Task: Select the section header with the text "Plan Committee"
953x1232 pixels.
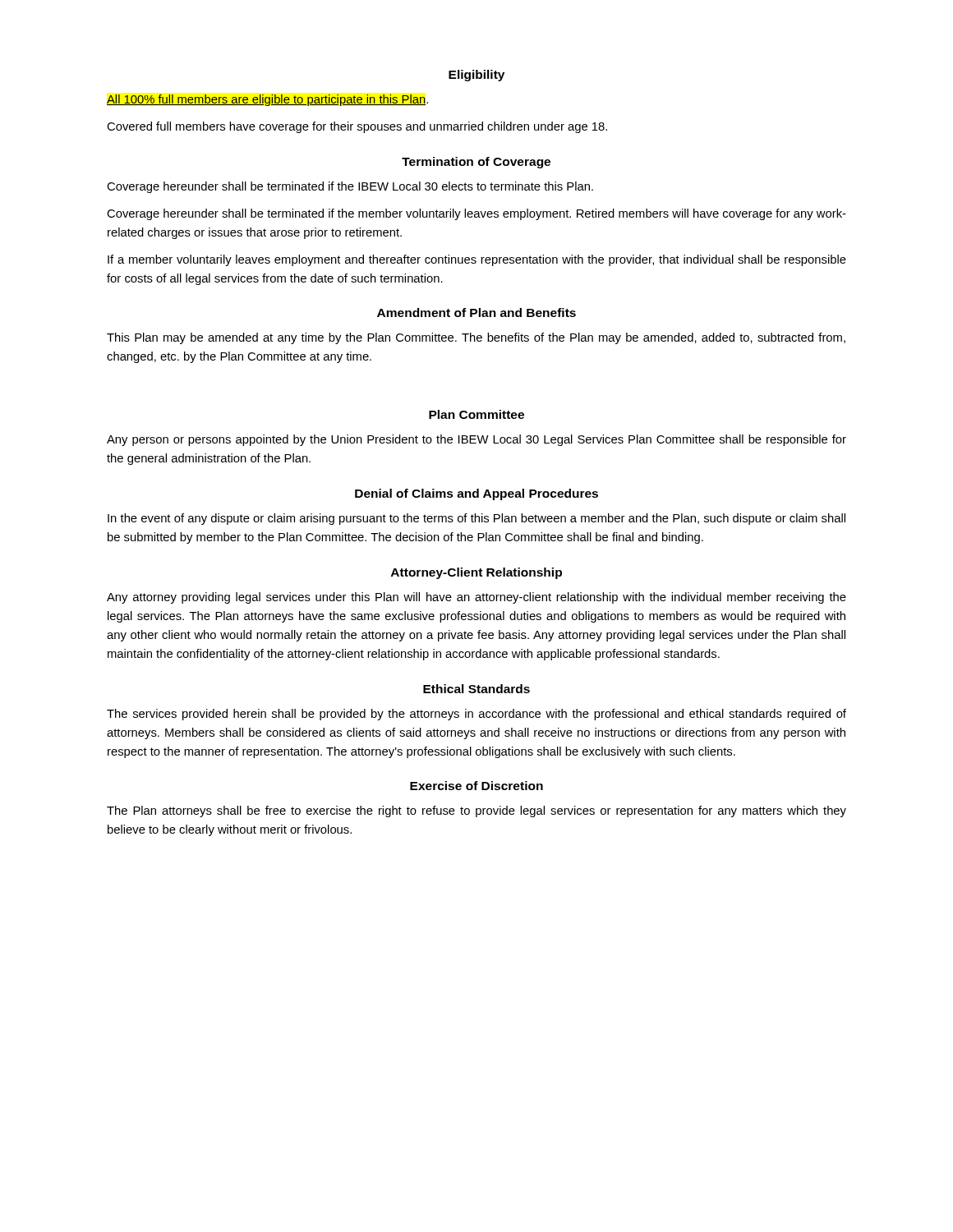Action: pos(476,415)
